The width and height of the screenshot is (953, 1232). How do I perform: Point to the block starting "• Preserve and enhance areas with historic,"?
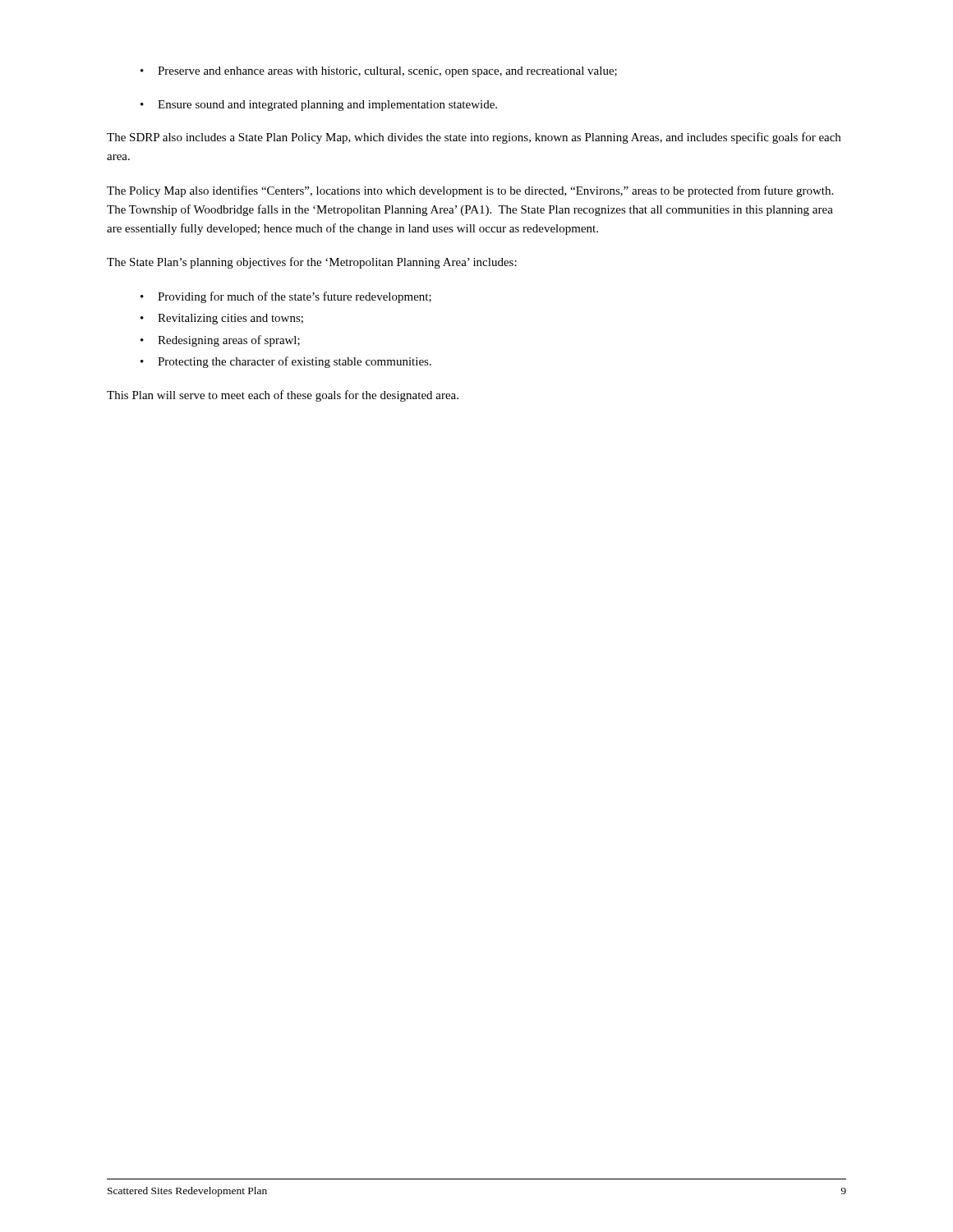pos(493,71)
